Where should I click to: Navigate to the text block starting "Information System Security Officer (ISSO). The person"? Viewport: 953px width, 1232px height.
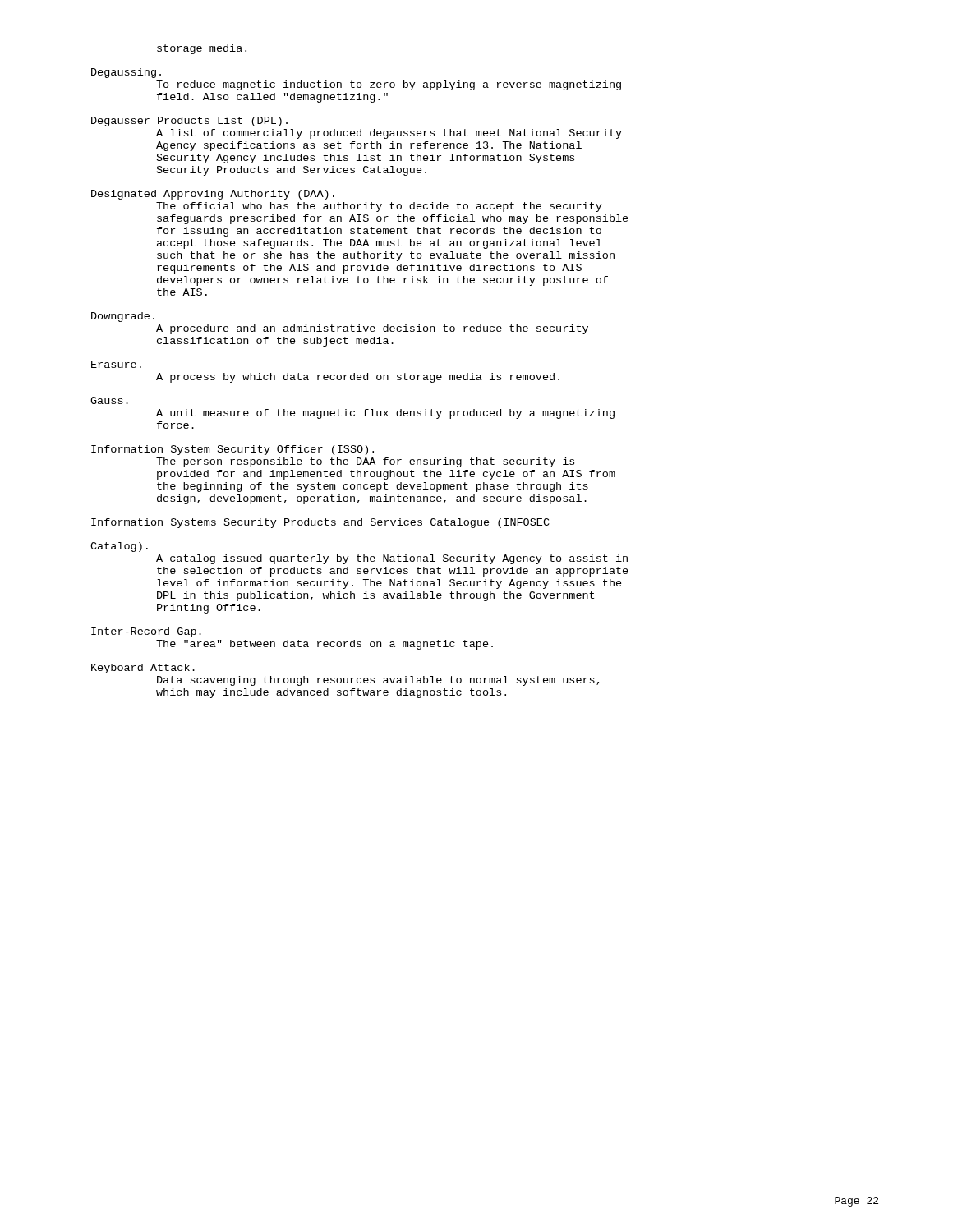[x=485, y=474]
